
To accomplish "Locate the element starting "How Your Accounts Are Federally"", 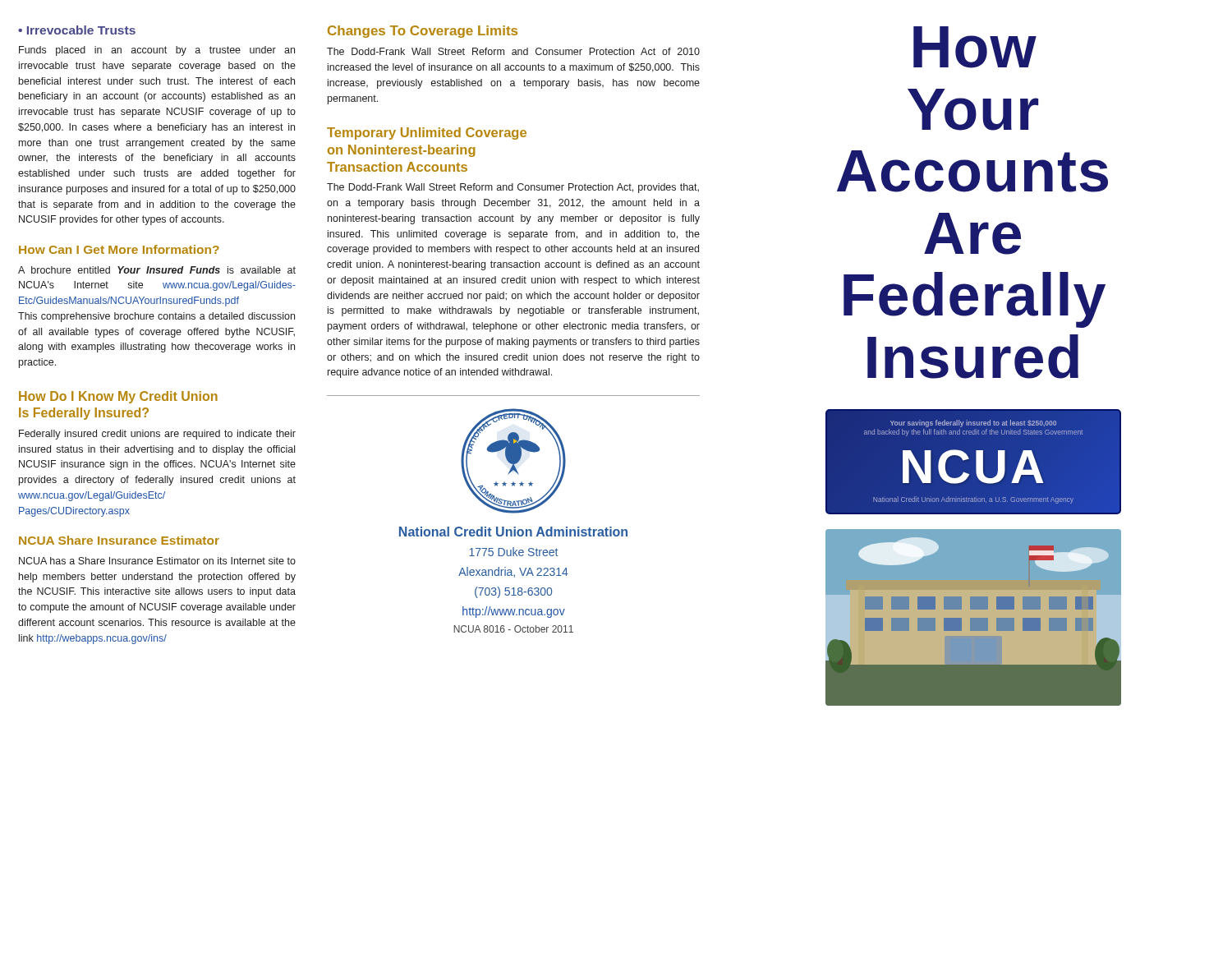I will click(973, 203).
